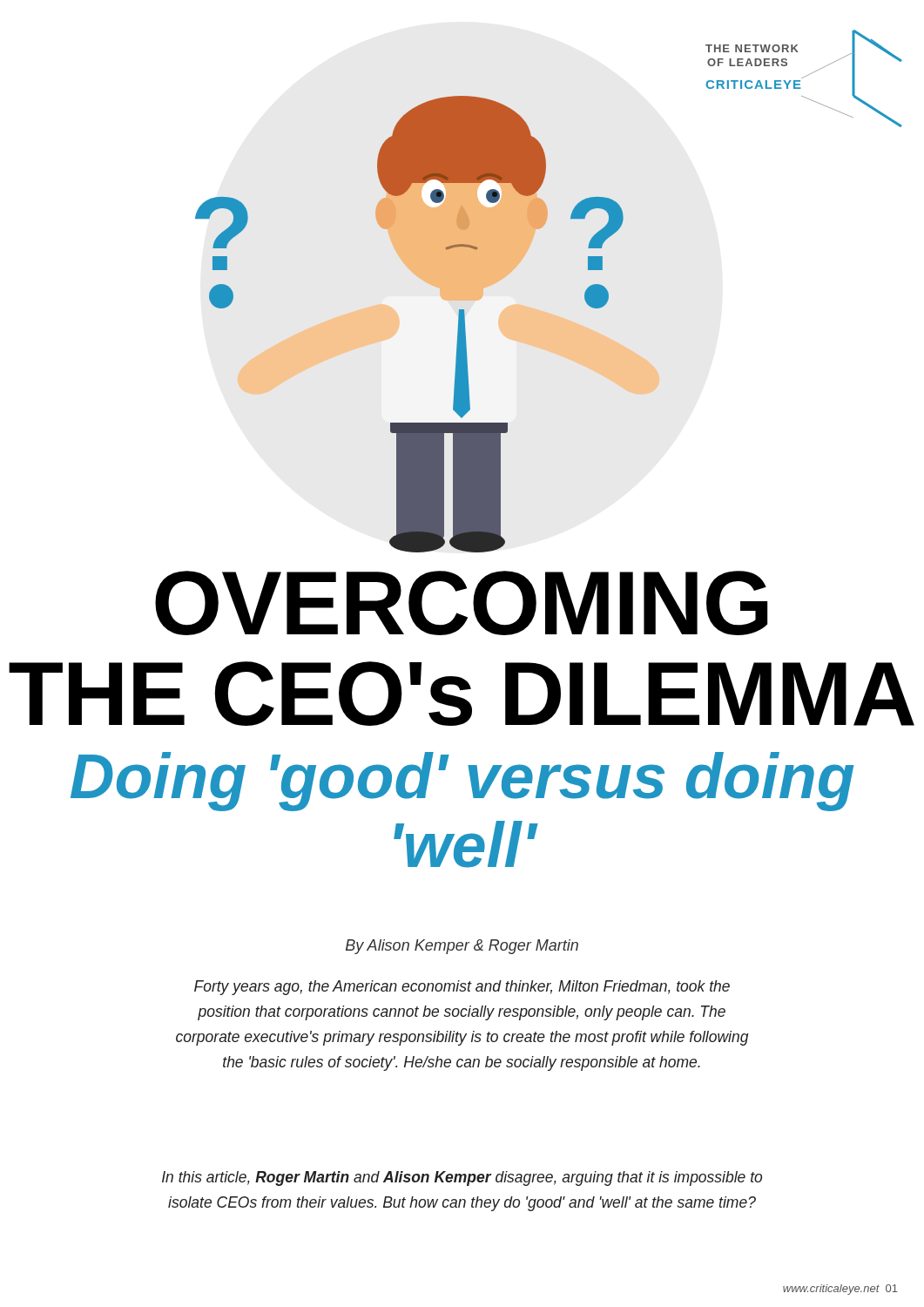The width and height of the screenshot is (924, 1307).
Task: Point to "By Alison Kemper & Roger Martin"
Action: click(462, 945)
